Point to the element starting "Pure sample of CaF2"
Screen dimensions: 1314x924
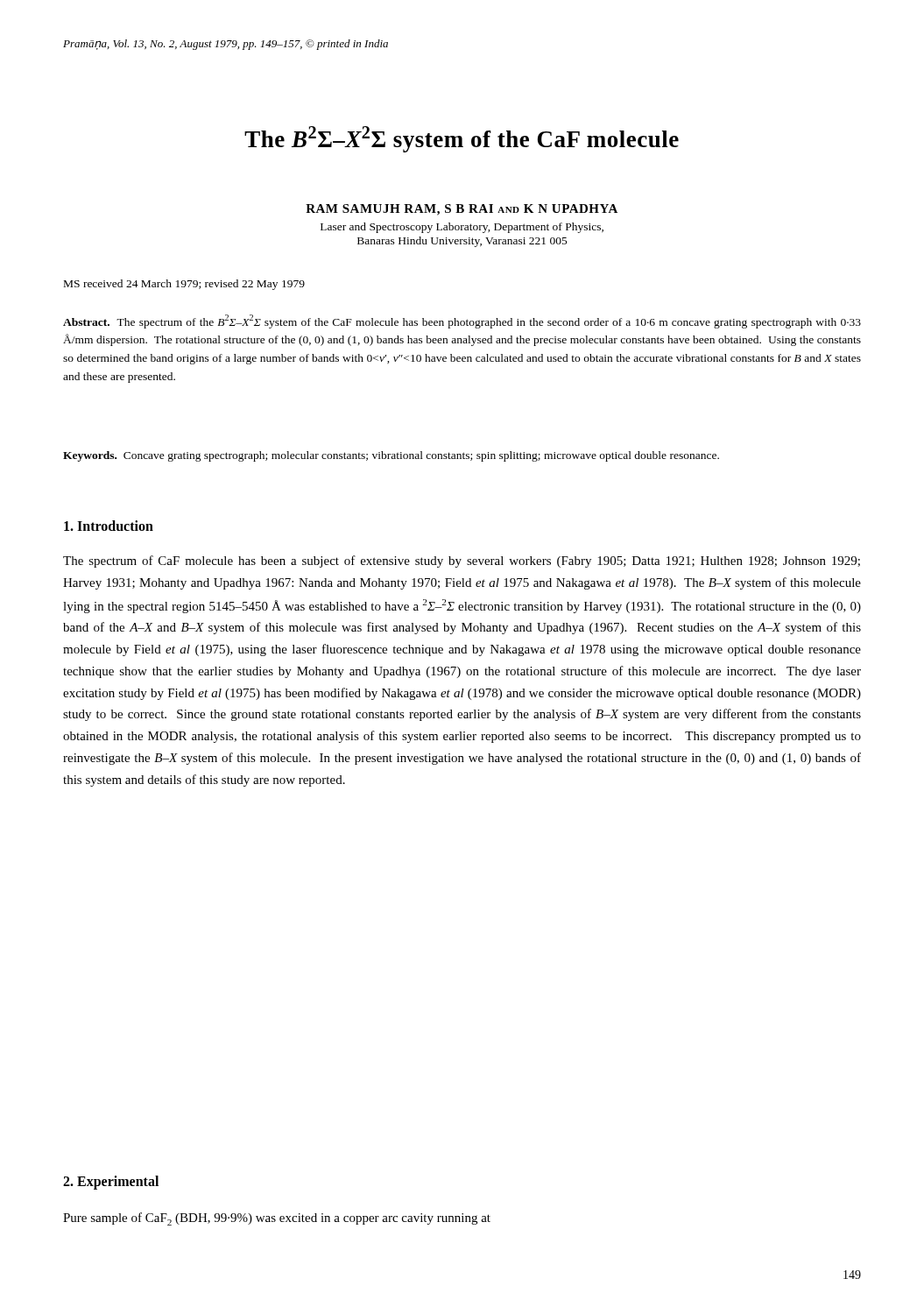[x=277, y=1219]
